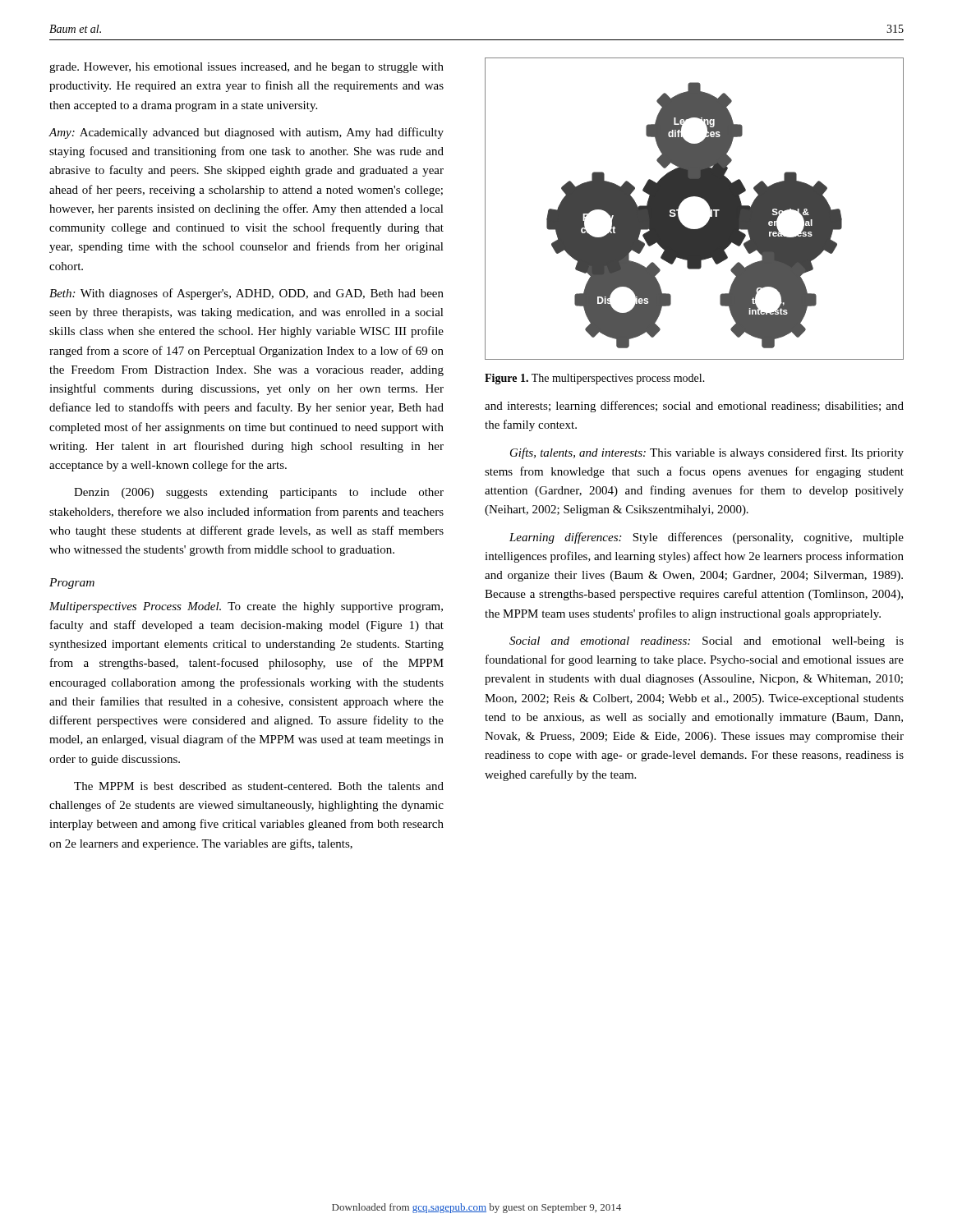Navigate to the text starting "Social and emotional readiness: Social and"
Screen dimensions: 1232x953
click(x=694, y=708)
